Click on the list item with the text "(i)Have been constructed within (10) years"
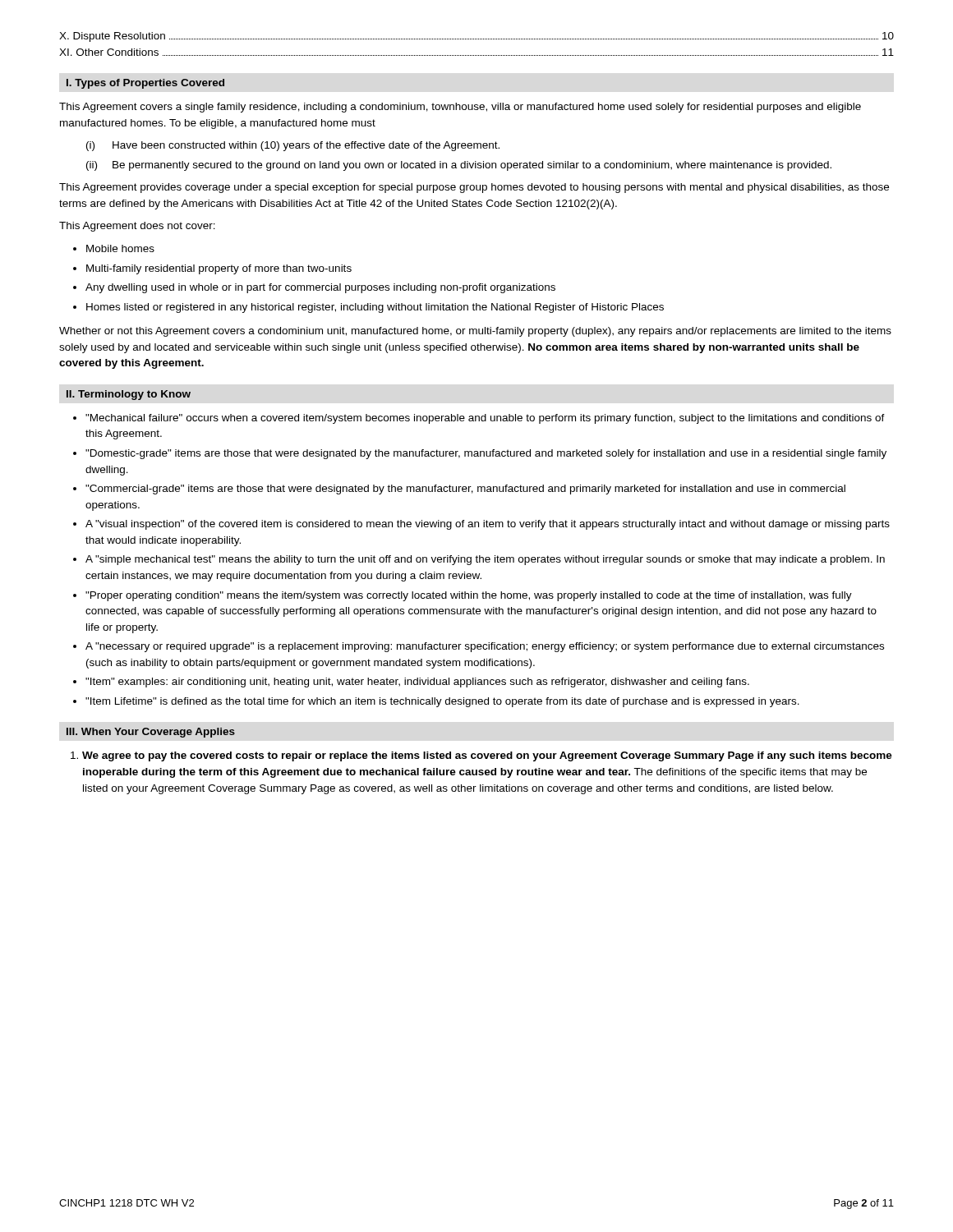 click(293, 145)
